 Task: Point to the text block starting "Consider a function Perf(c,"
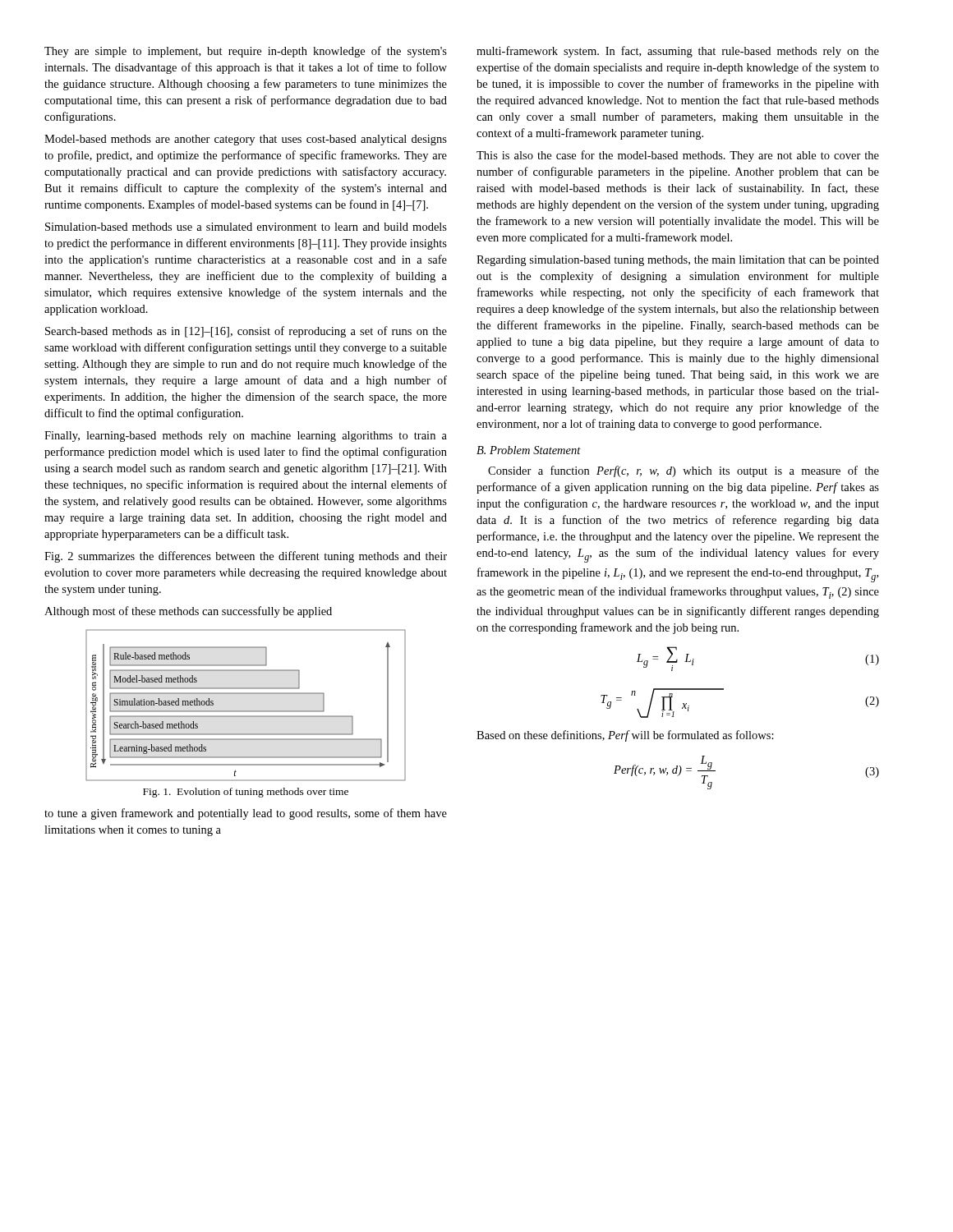(678, 549)
